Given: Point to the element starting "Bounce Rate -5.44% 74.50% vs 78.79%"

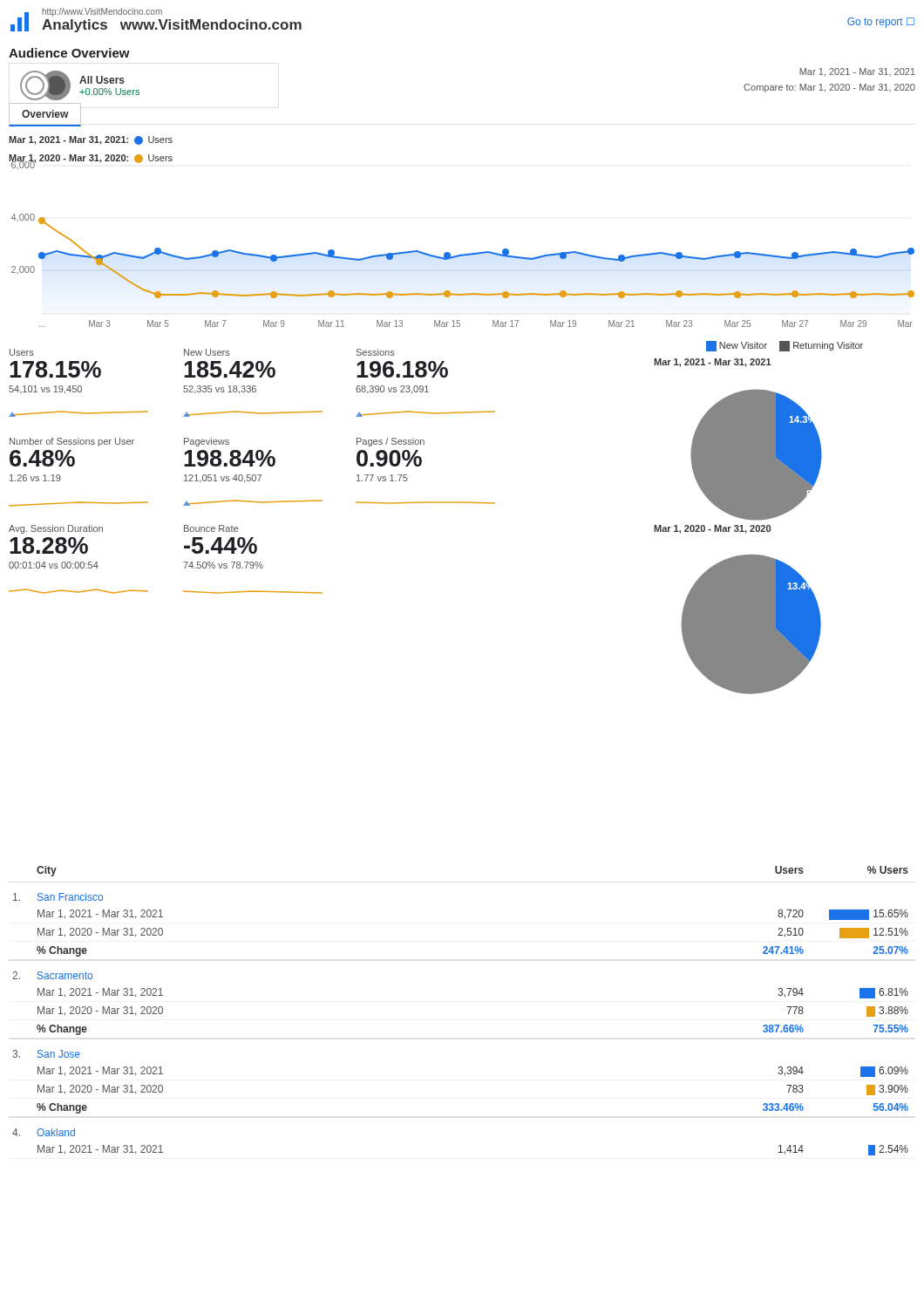Looking at the screenshot, I should 264,562.
